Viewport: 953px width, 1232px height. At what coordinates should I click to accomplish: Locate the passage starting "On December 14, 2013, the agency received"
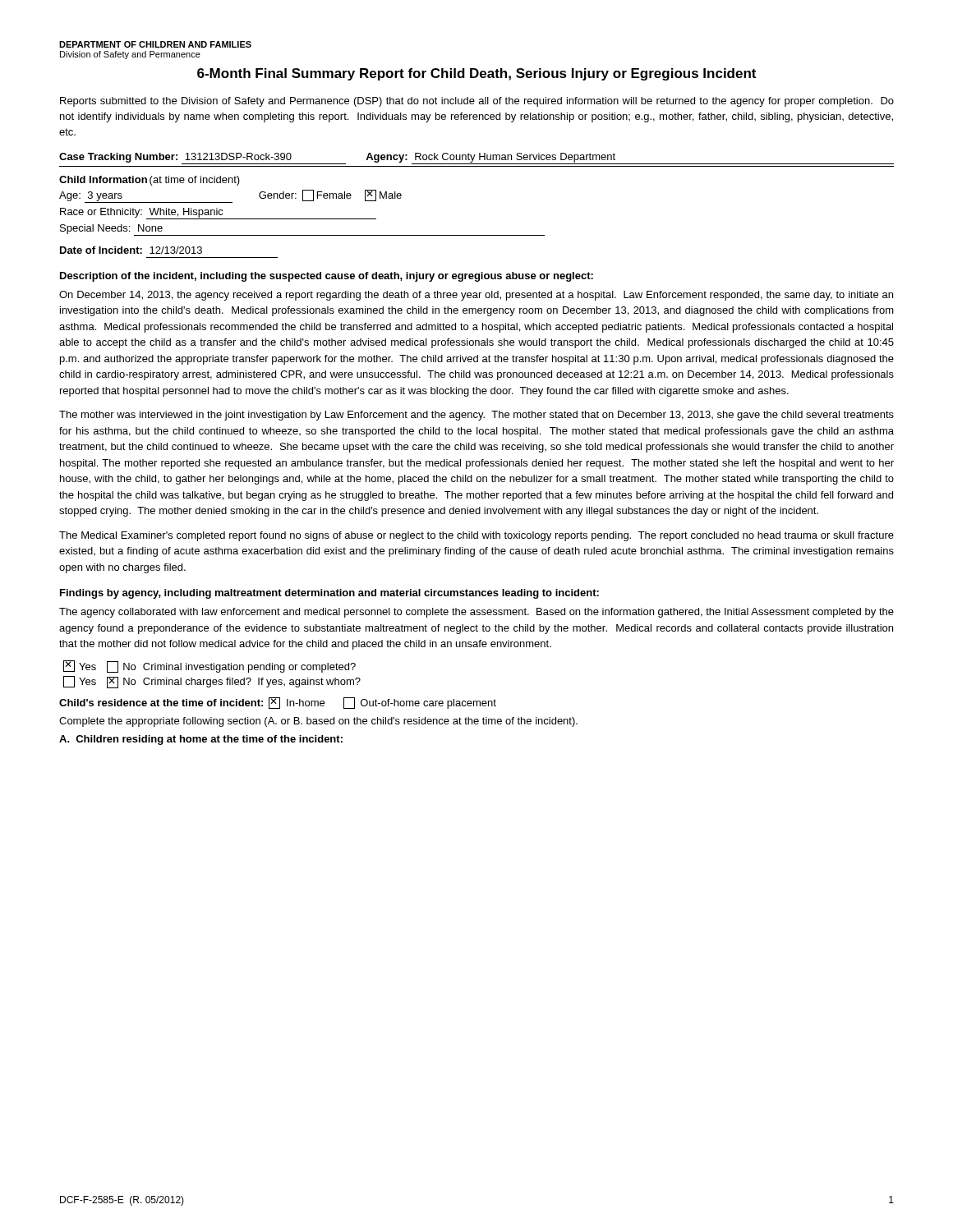pos(476,342)
